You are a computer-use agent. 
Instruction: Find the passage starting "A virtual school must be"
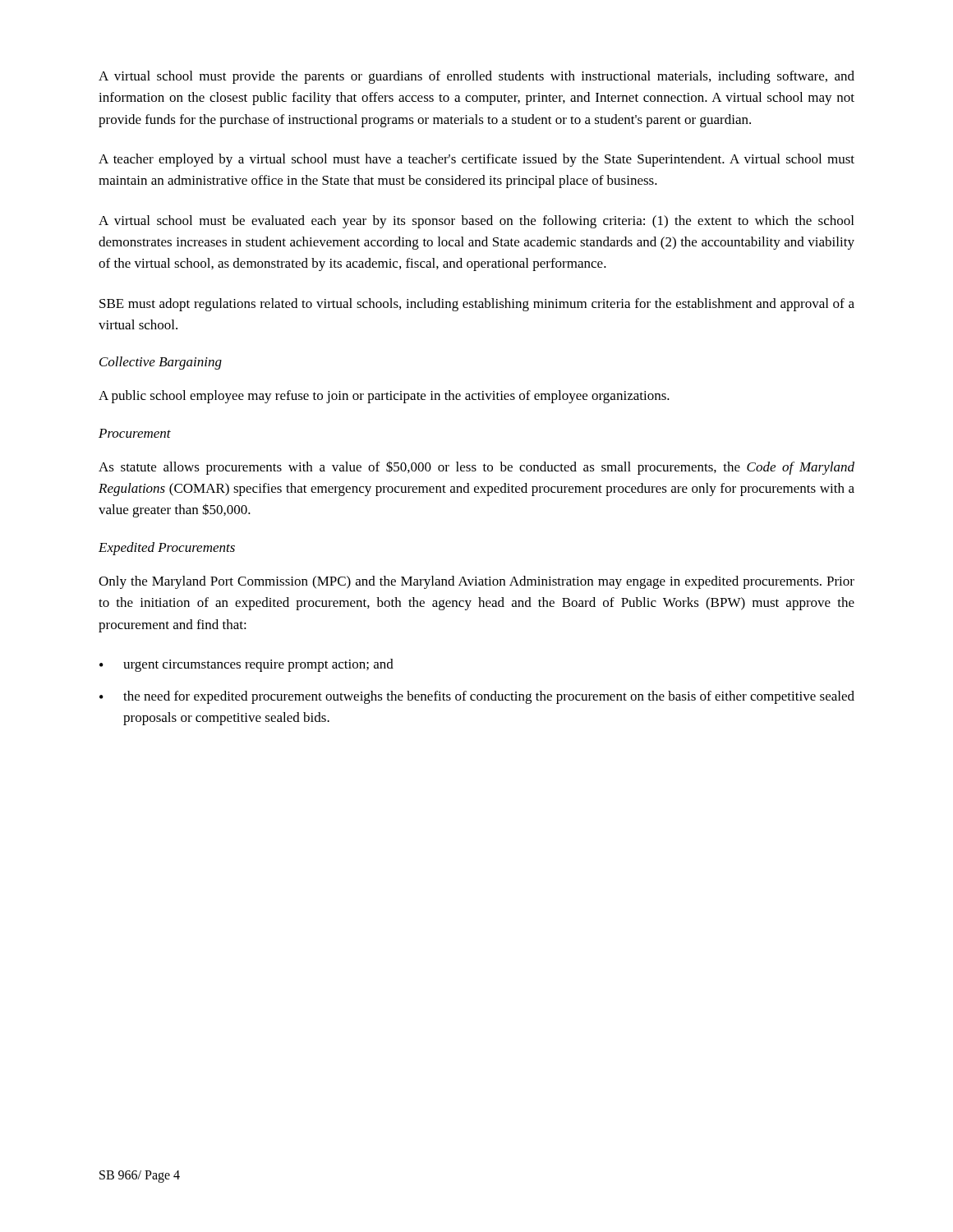coord(476,242)
